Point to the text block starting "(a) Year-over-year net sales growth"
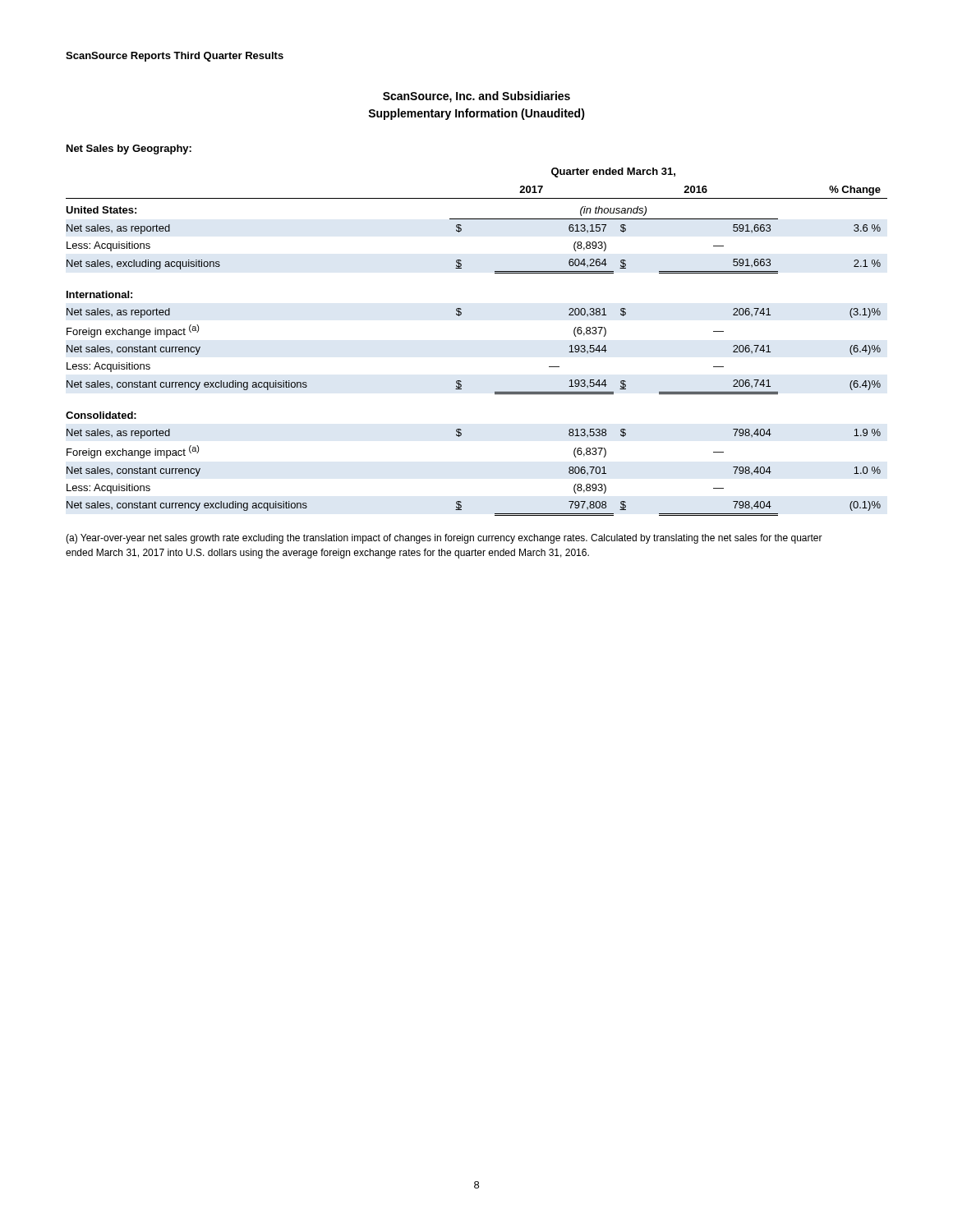953x1232 pixels. click(444, 545)
